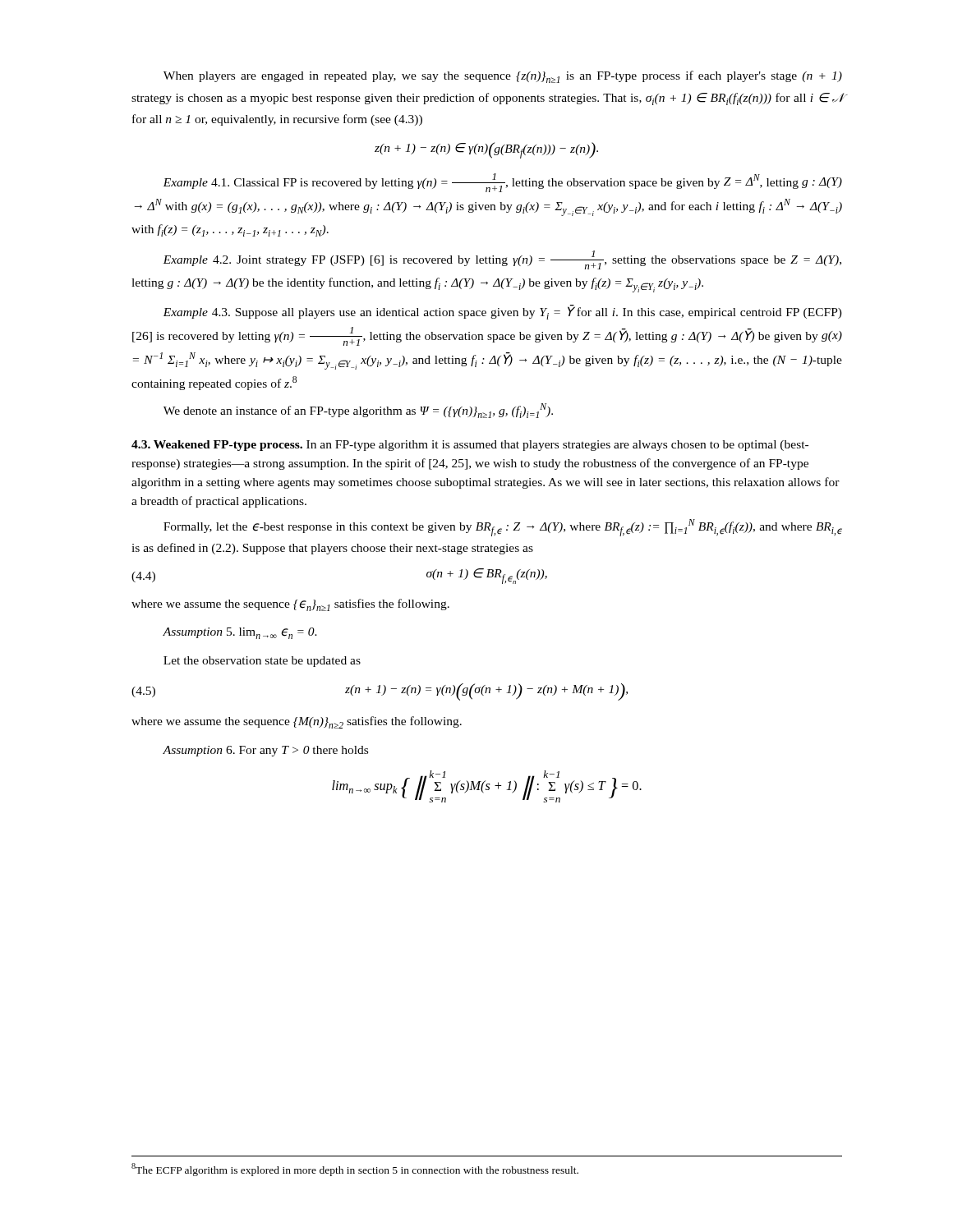Locate the text block that says "When players are engaged"
Image resolution: width=953 pixels, height=1232 pixels.
[487, 97]
